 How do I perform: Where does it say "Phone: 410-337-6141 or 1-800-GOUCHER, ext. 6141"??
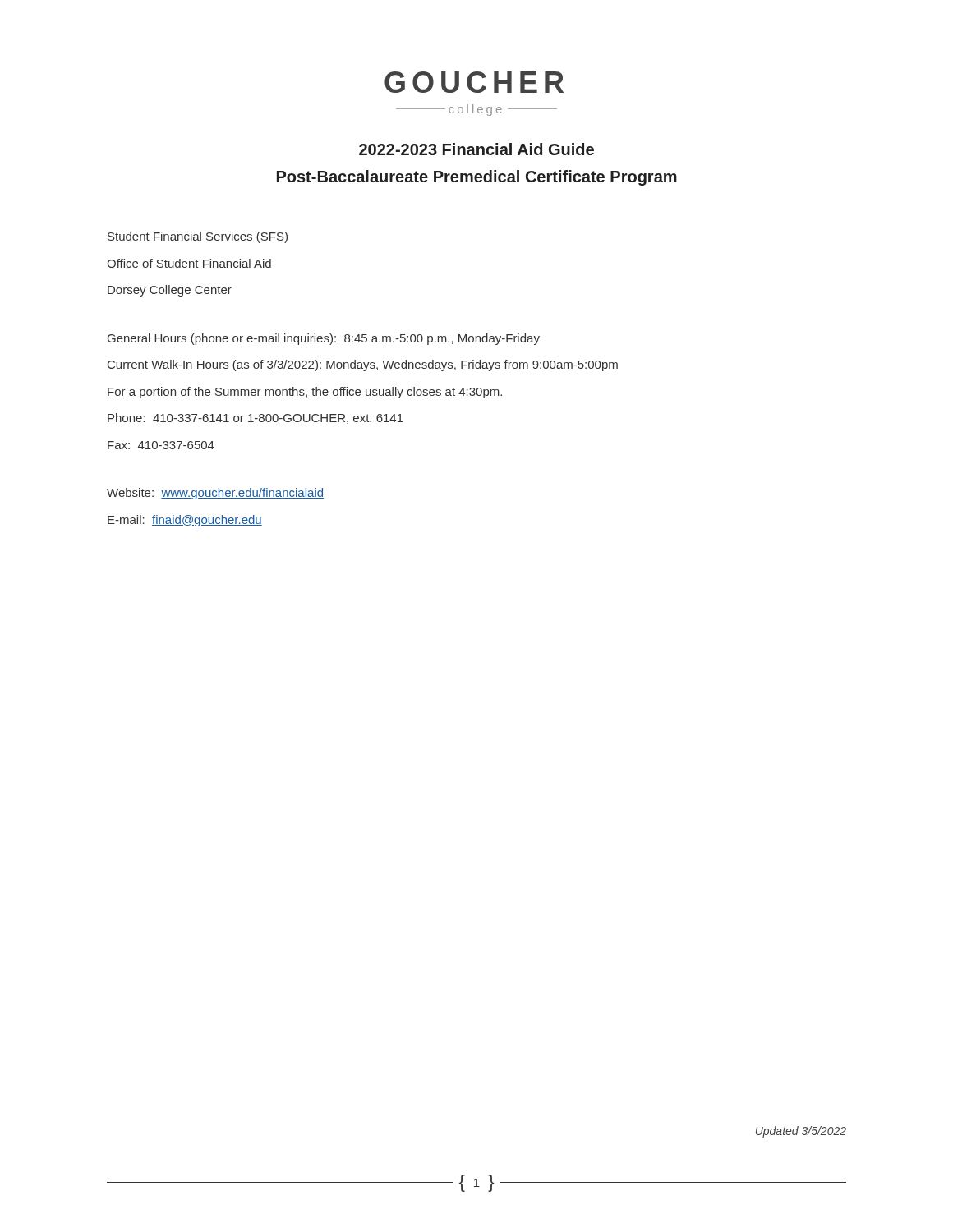coord(255,418)
